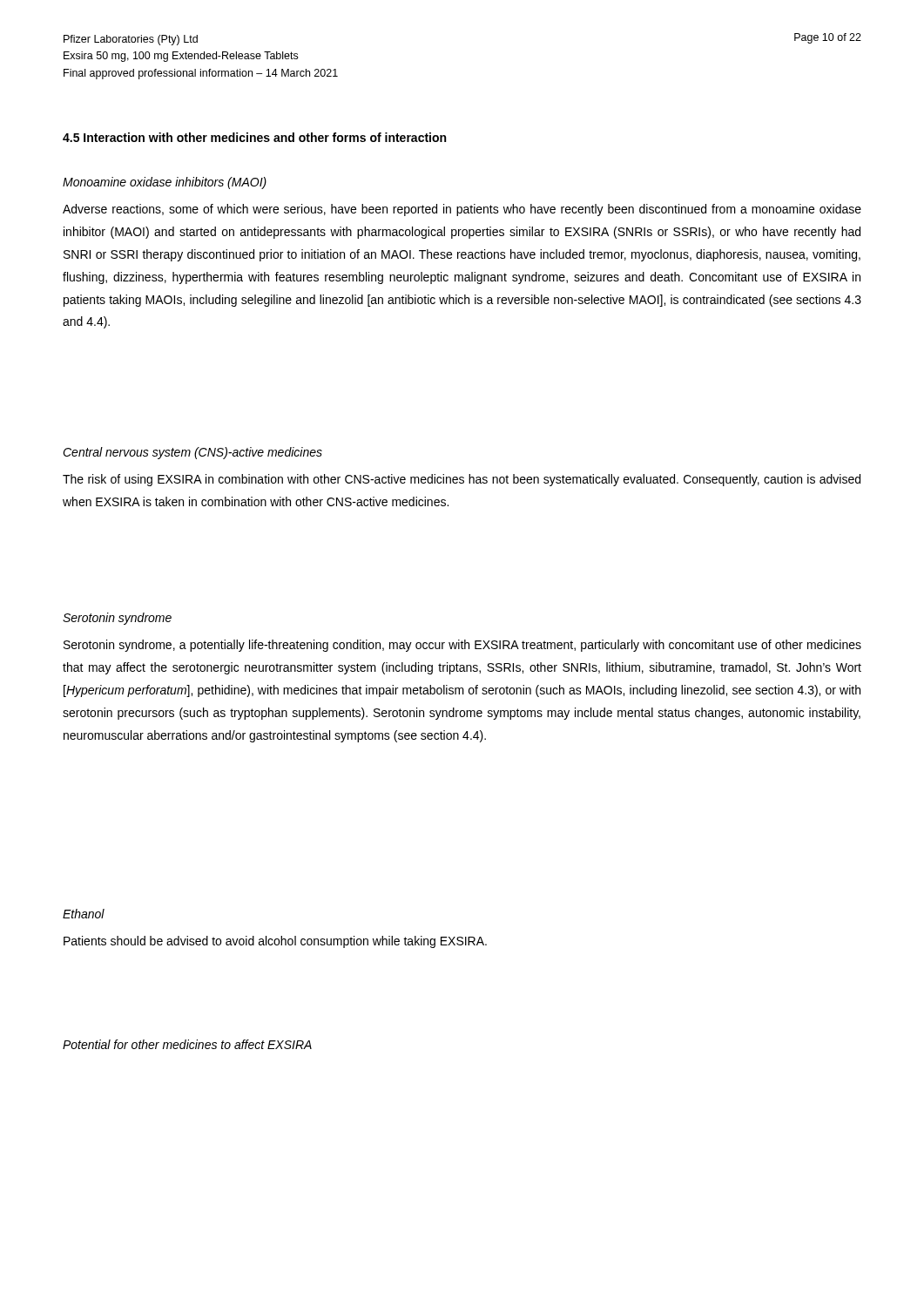This screenshot has height=1307, width=924.
Task: Find the text block starting "Potential for other medicines to affect EXSIRA"
Action: coord(187,1044)
